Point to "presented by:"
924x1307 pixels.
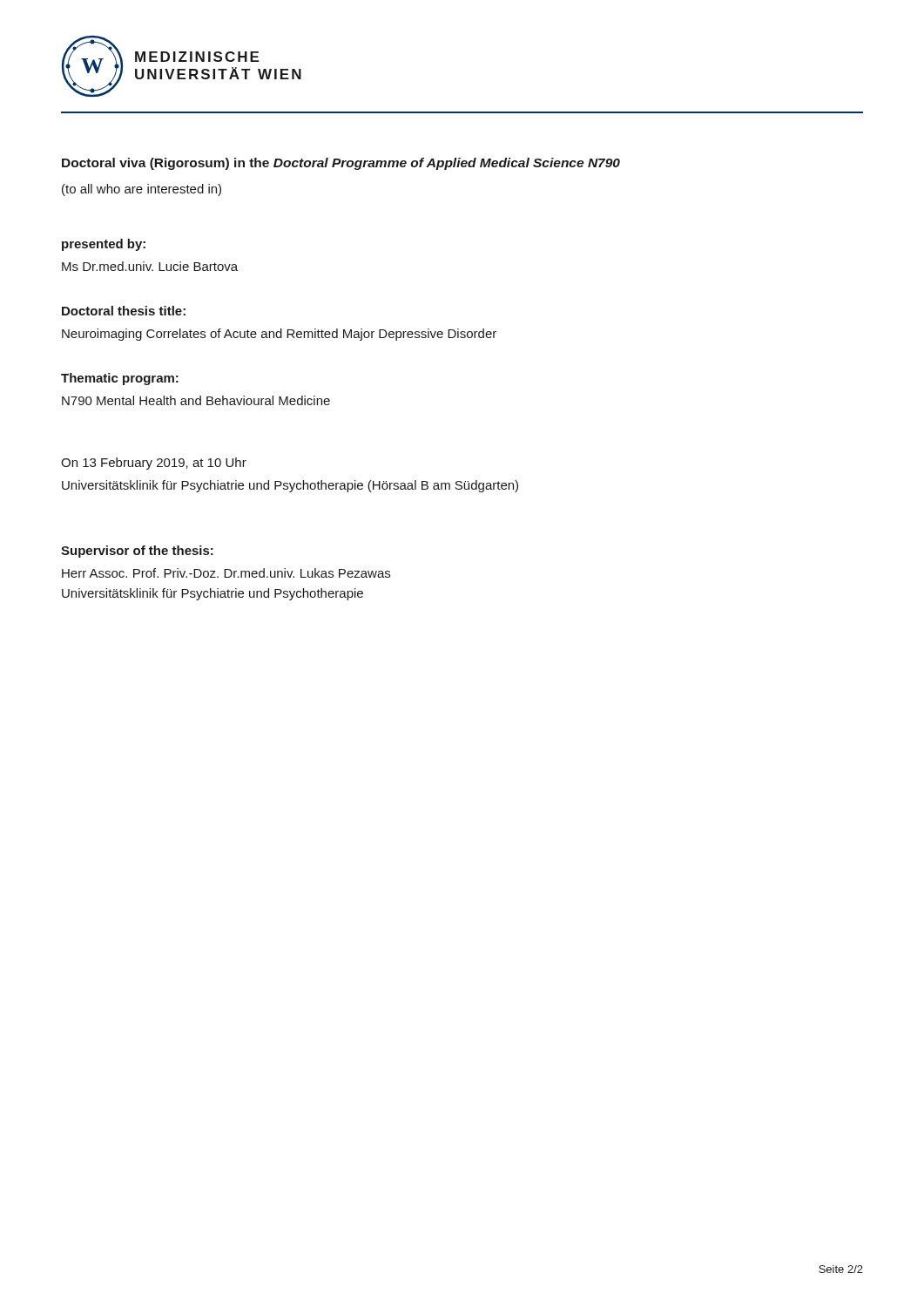point(104,243)
